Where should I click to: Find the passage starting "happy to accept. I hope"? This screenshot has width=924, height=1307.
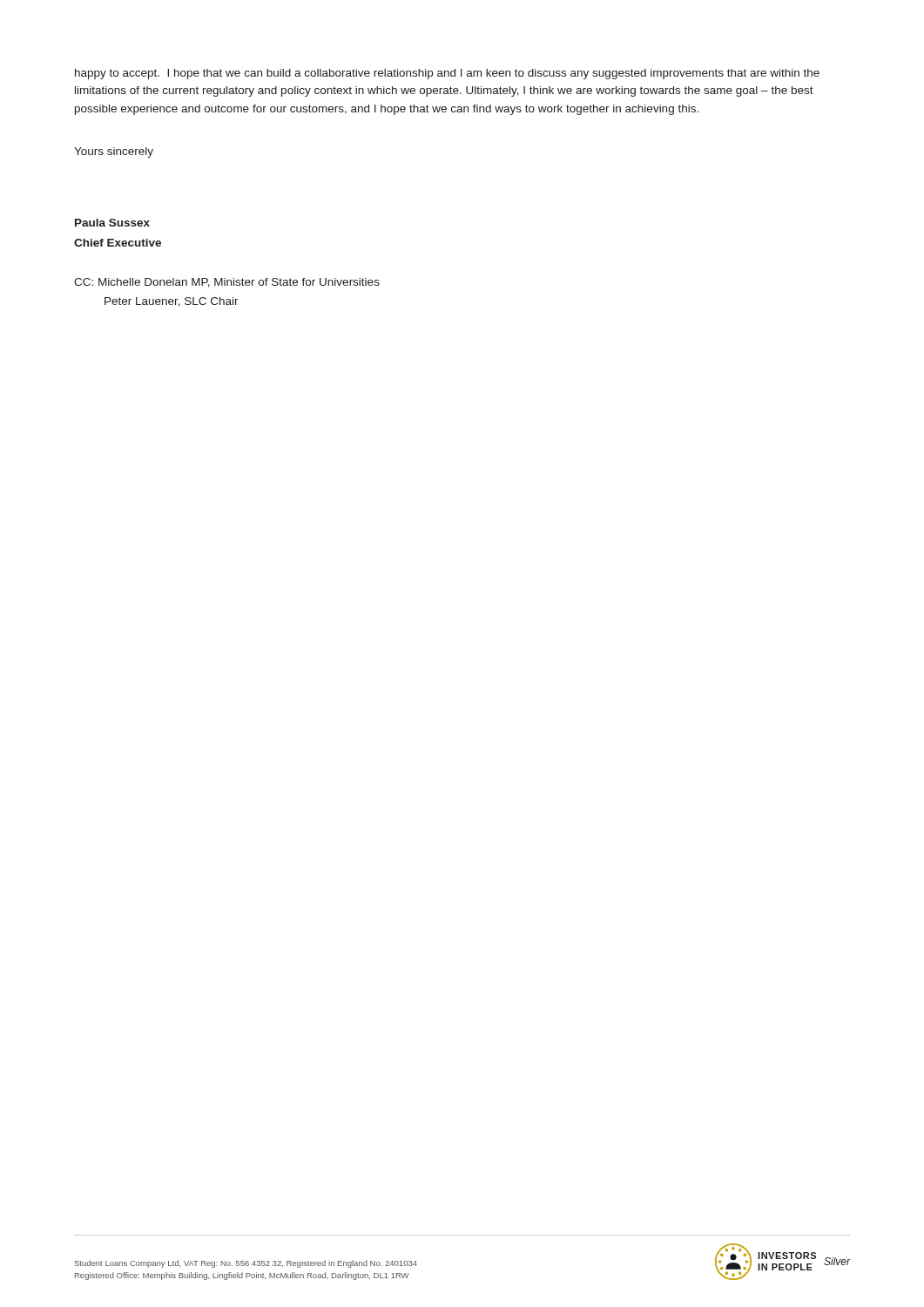coord(462,91)
